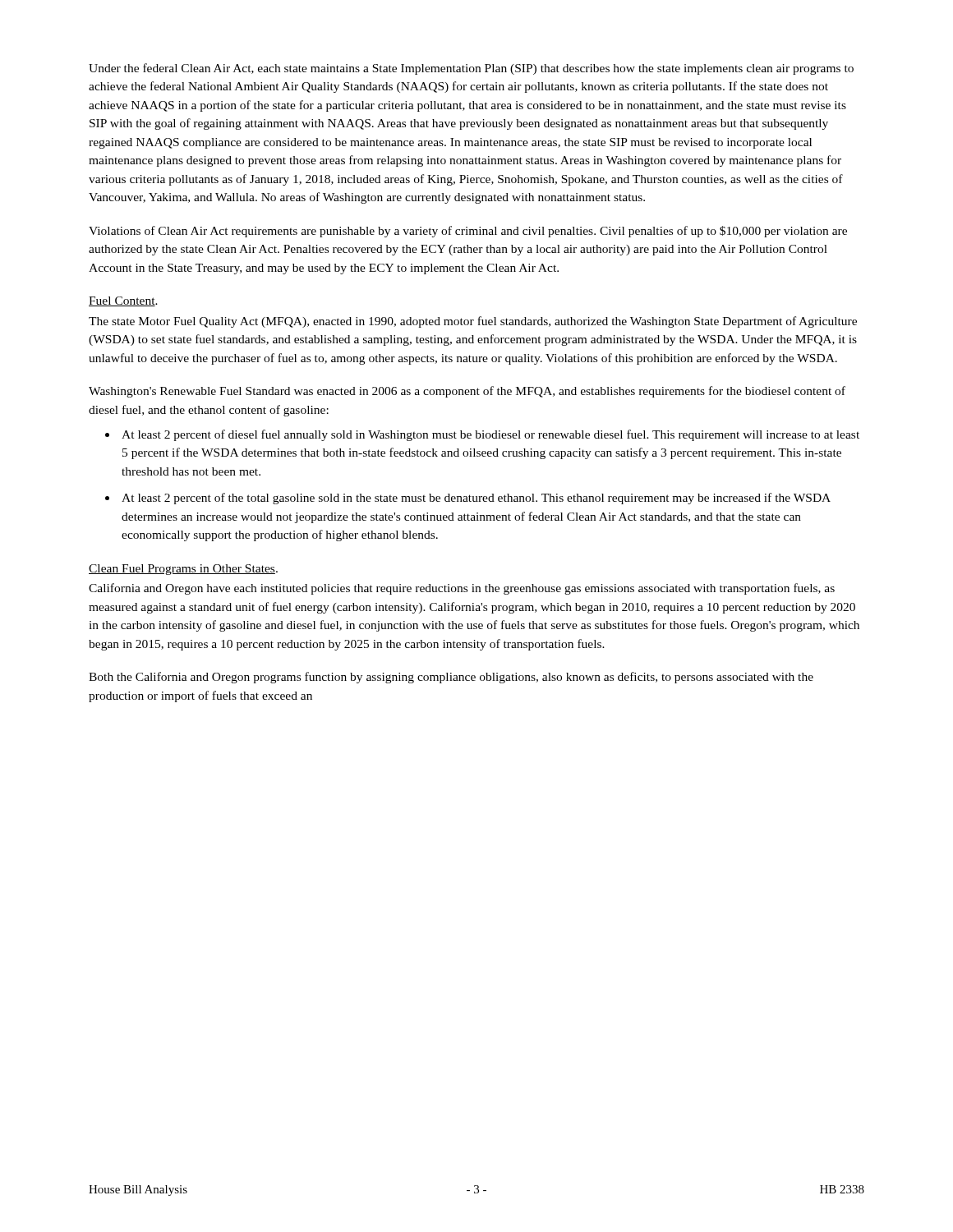Select the section header that reads "Fuel Content."
The image size is (953, 1232).
[x=123, y=300]
